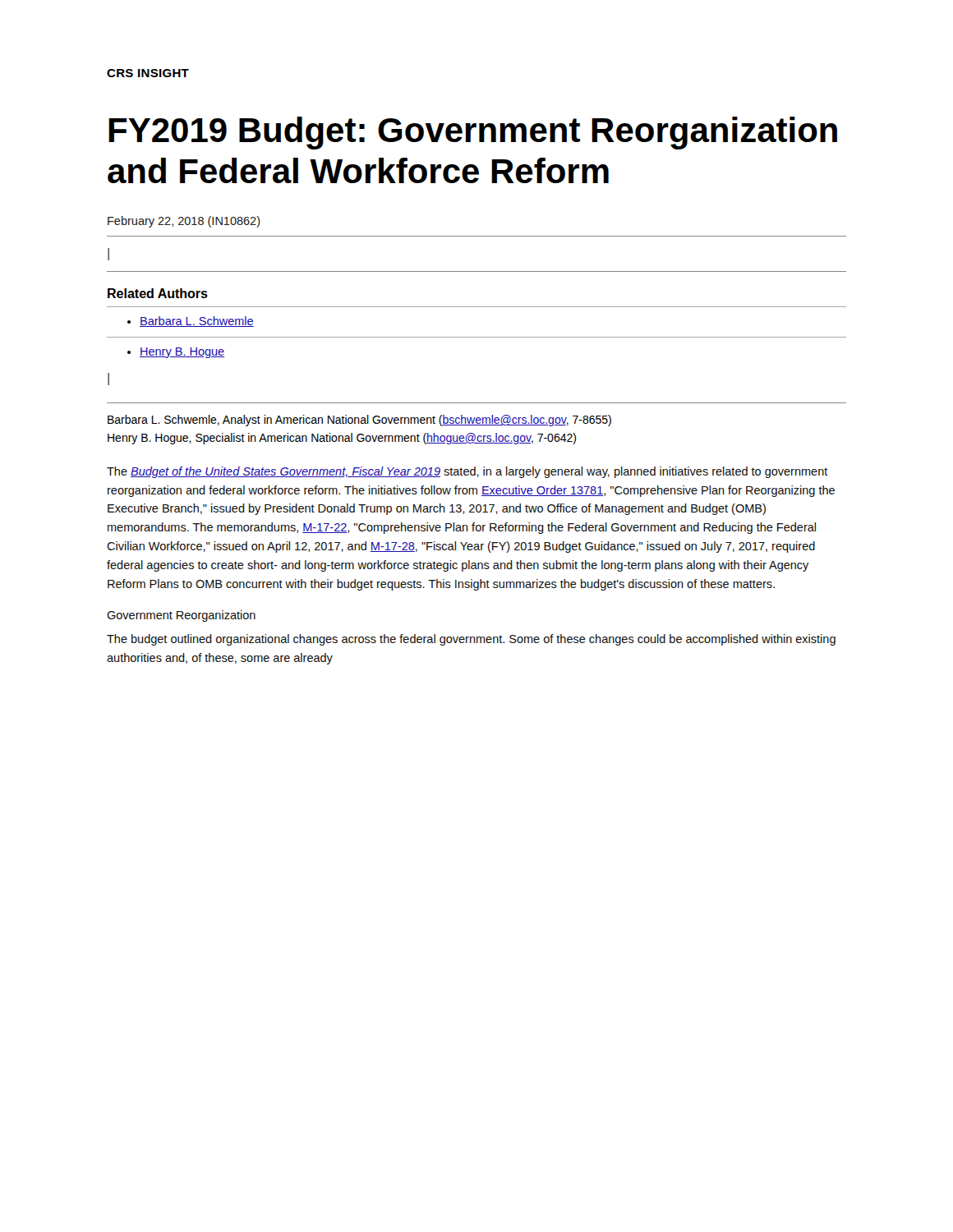Navigate to the block starting "Barbara L. Schwemle, Analyst in American National"
The image size is (953, 1232).
pos(359,429)
